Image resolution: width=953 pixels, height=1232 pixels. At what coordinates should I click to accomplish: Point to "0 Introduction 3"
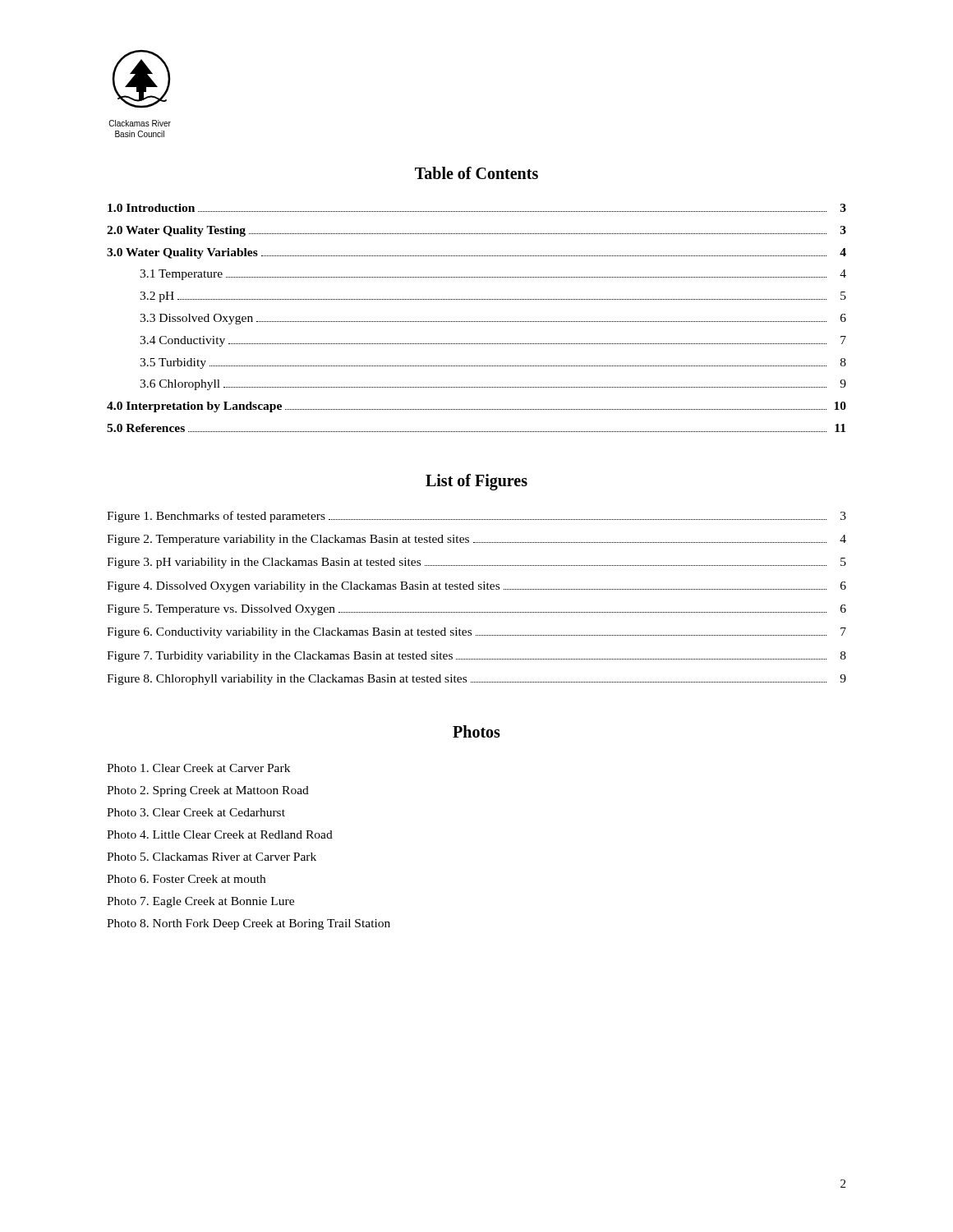[x=476, y=208]
